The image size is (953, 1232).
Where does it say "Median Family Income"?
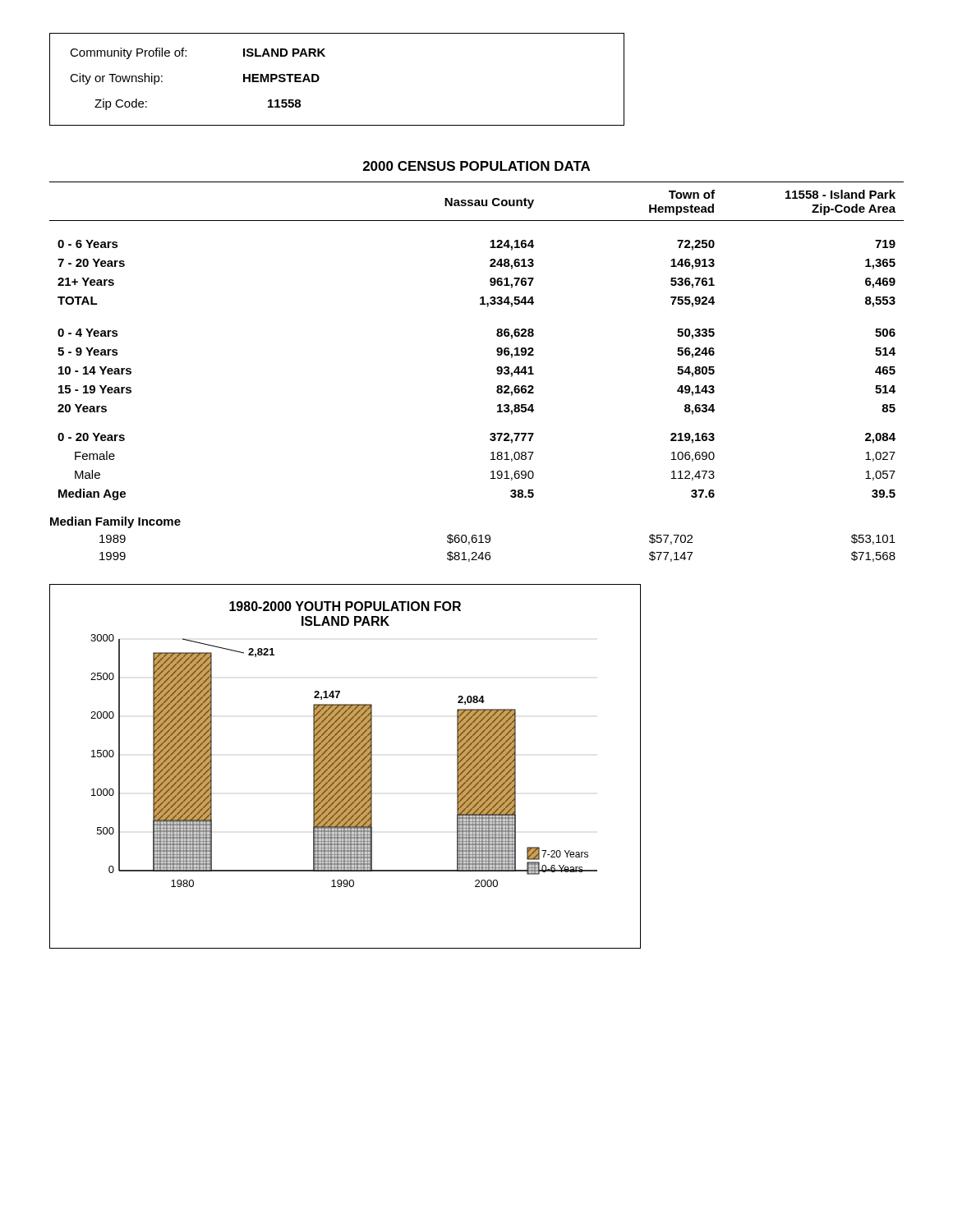click(115, 521)
